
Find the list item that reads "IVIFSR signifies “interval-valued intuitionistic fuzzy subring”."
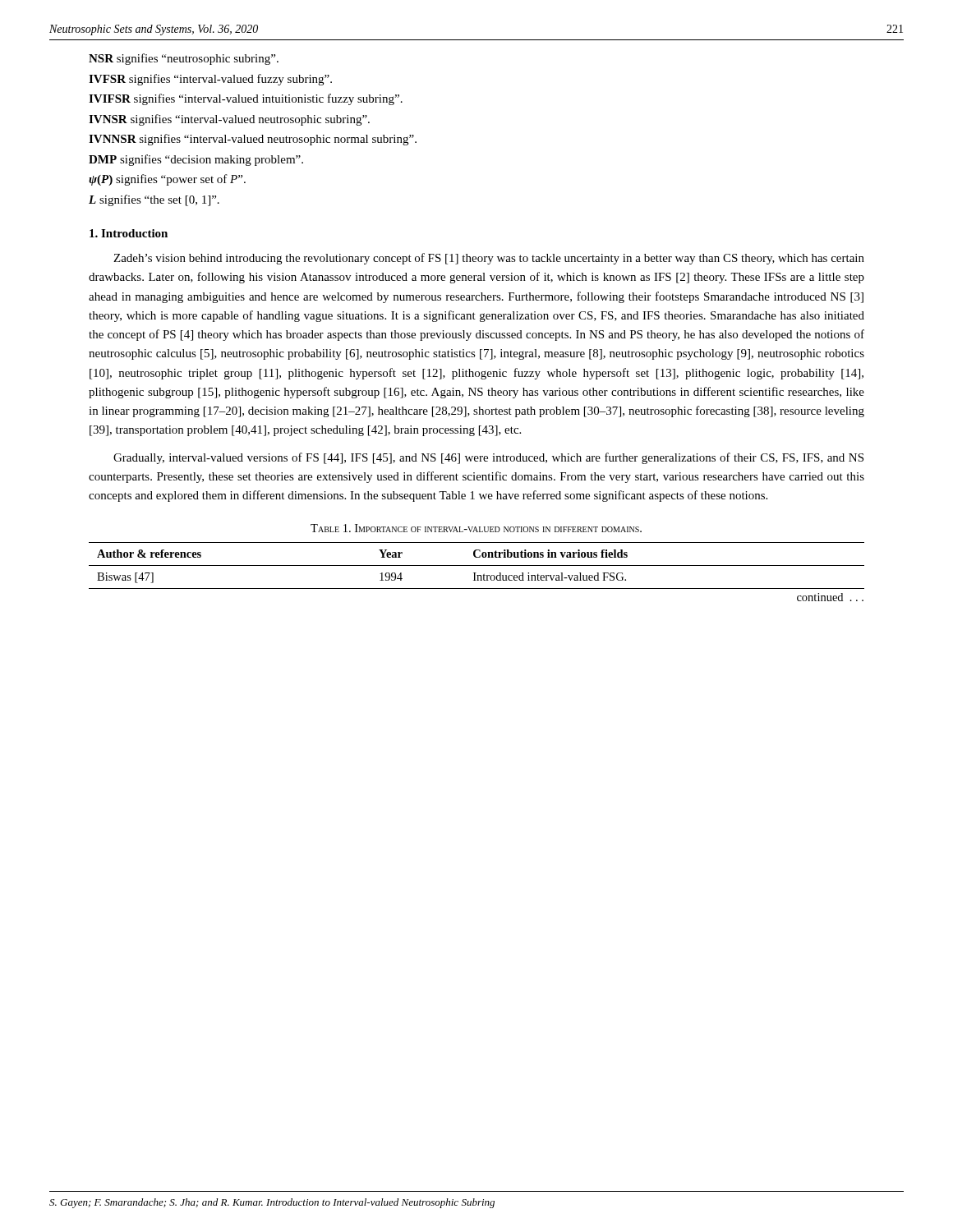tap(246, 99)
